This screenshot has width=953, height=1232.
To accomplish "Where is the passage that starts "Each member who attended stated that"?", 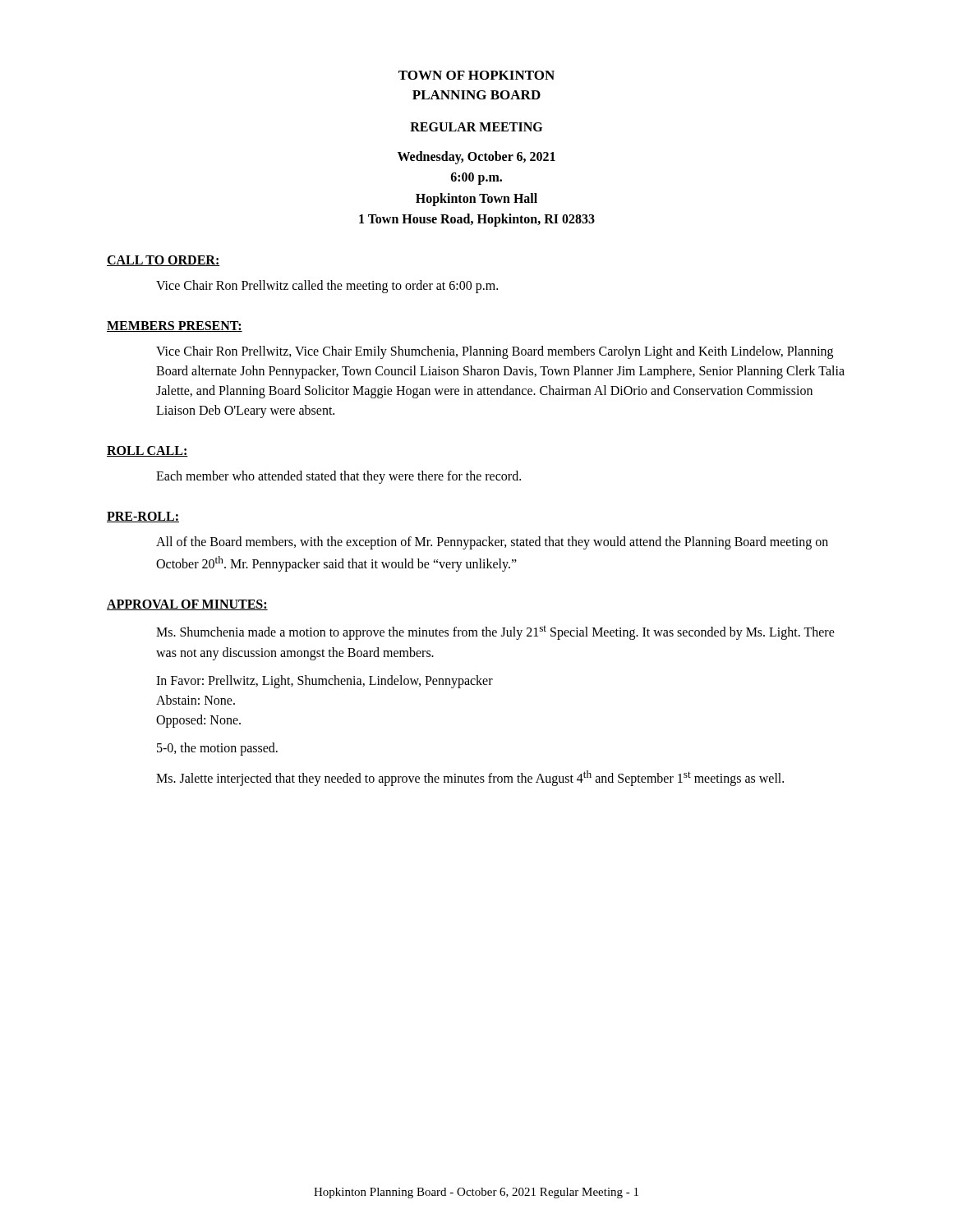I will pos(501,476).
